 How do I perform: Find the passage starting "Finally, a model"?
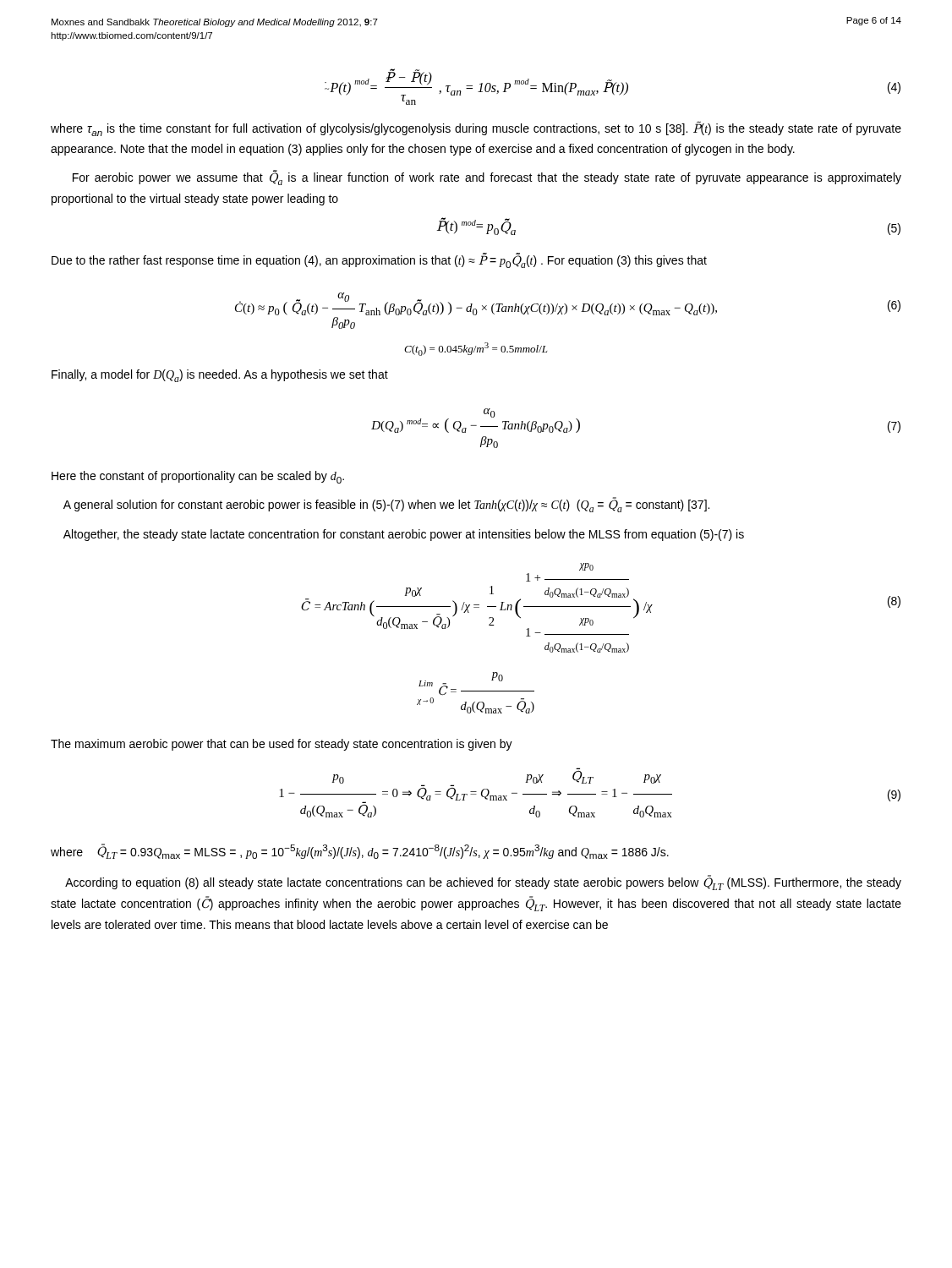click(x=219, y=376)
